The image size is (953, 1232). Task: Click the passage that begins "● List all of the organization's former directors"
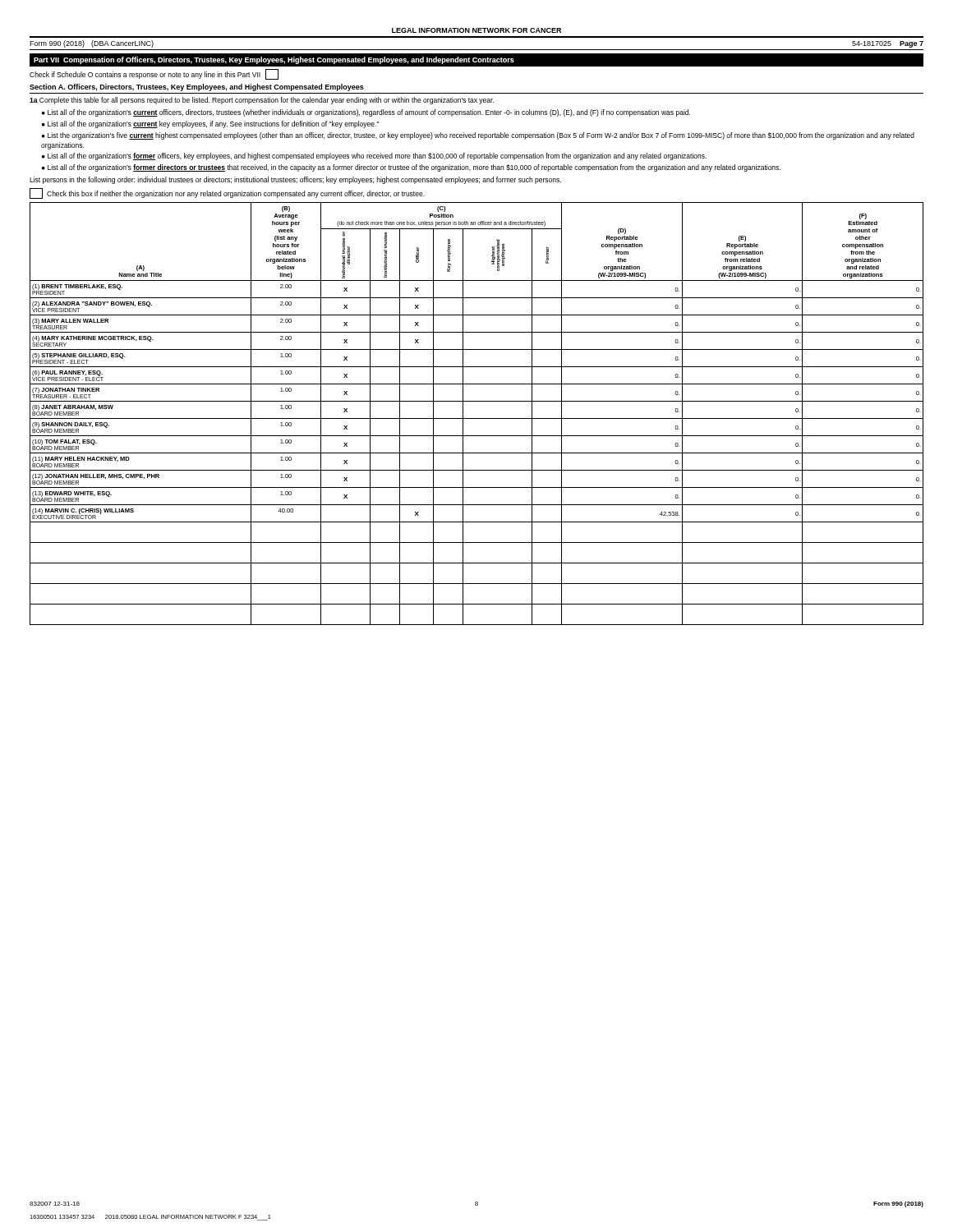(x=411, y=168)
